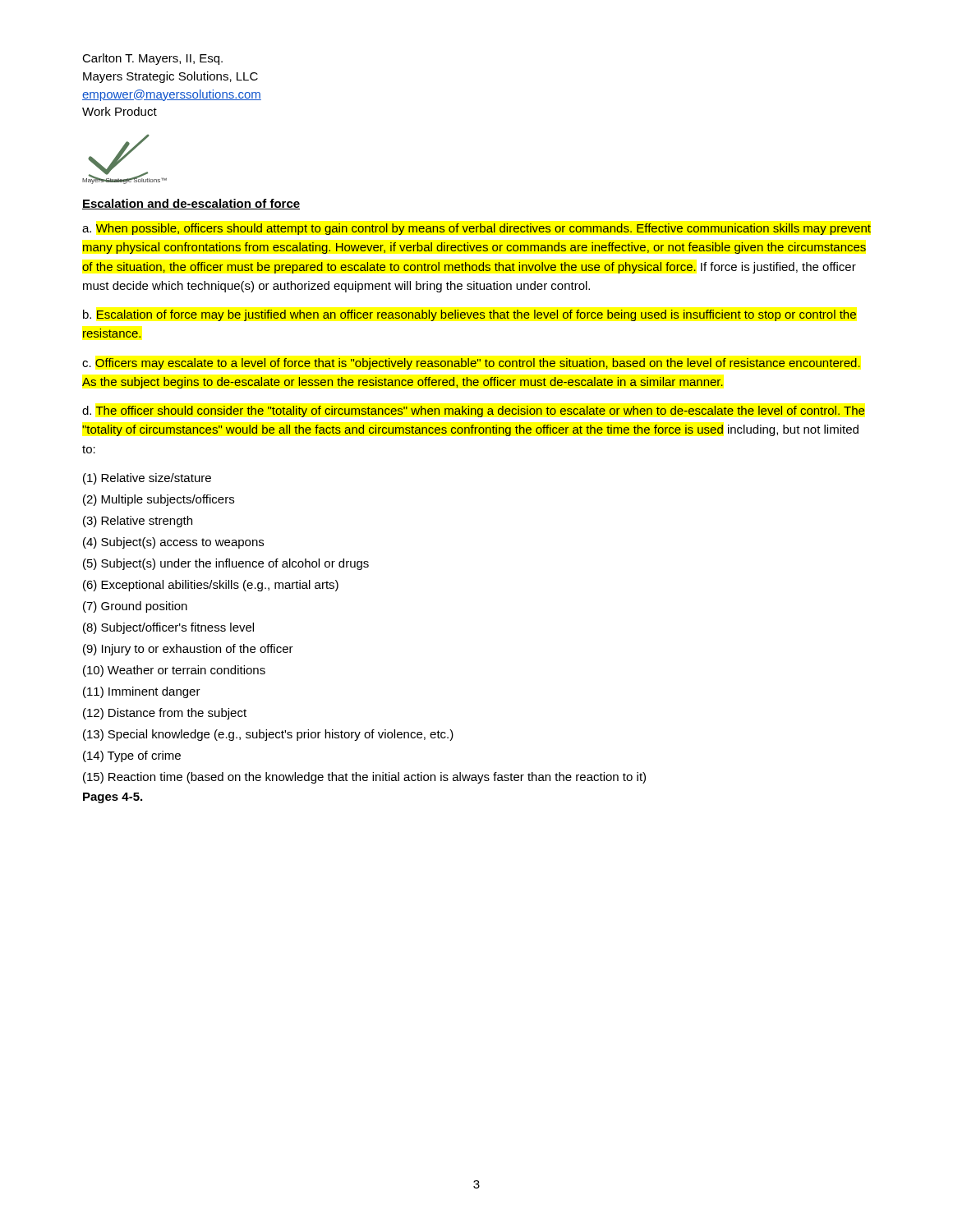Point to "(7) Ground position"
The height and width of the screenshot is (1232, 953).
tap(135, 606)
